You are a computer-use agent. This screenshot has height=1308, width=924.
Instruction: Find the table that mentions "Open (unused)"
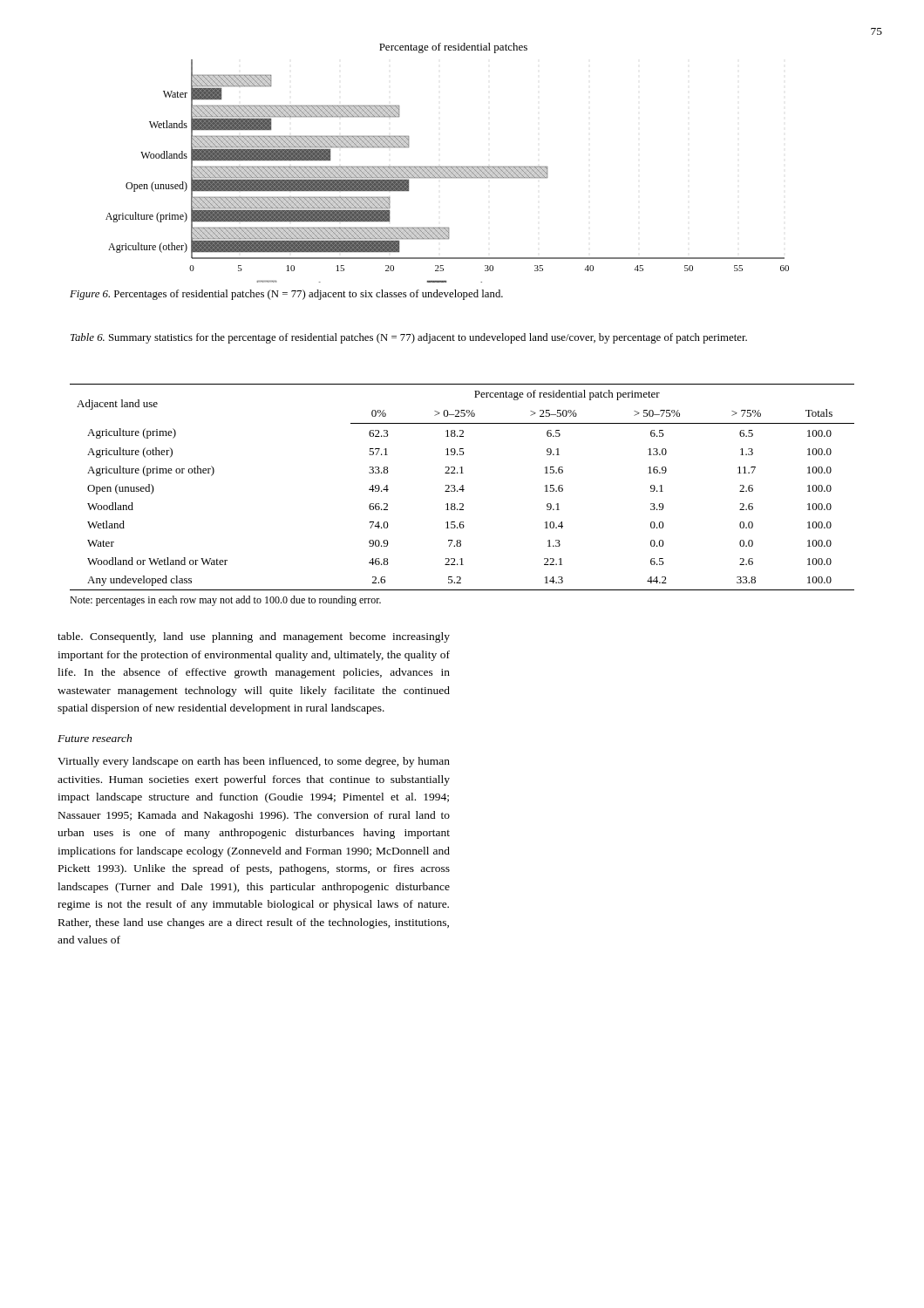[x=462, y=496]
